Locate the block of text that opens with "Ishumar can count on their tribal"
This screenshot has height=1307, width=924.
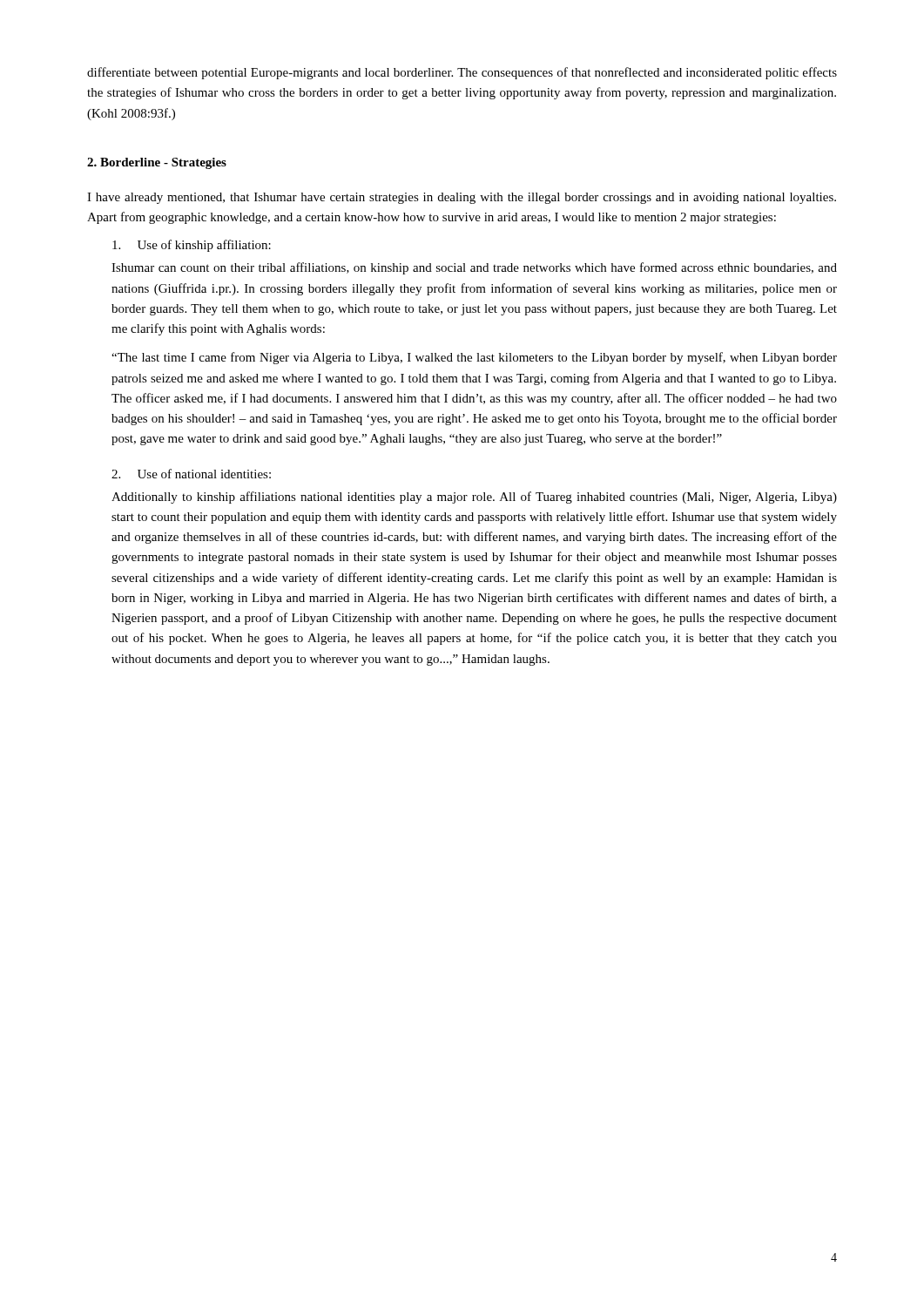click(474, 299)
